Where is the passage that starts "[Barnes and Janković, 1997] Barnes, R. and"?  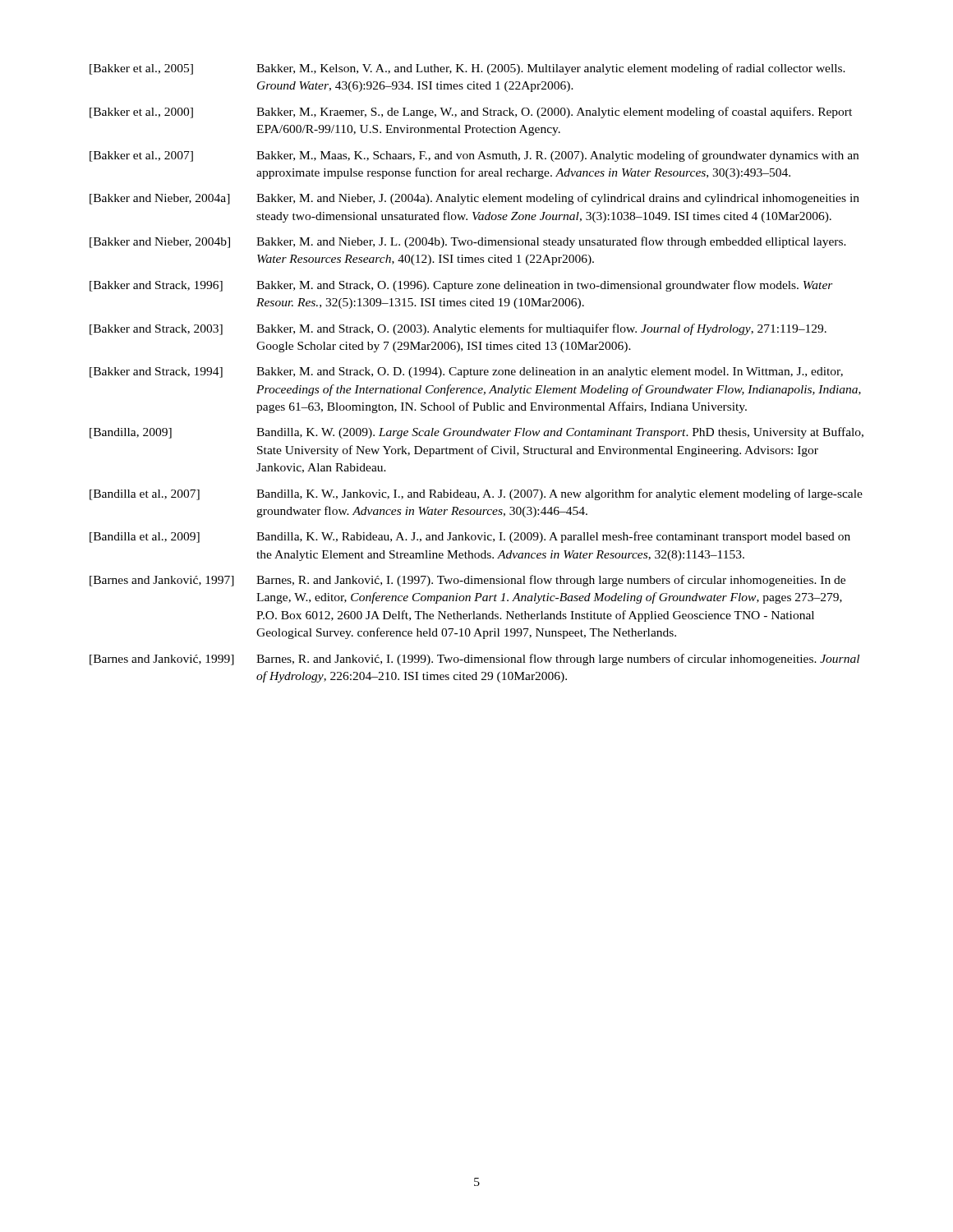tap(476, 606)
